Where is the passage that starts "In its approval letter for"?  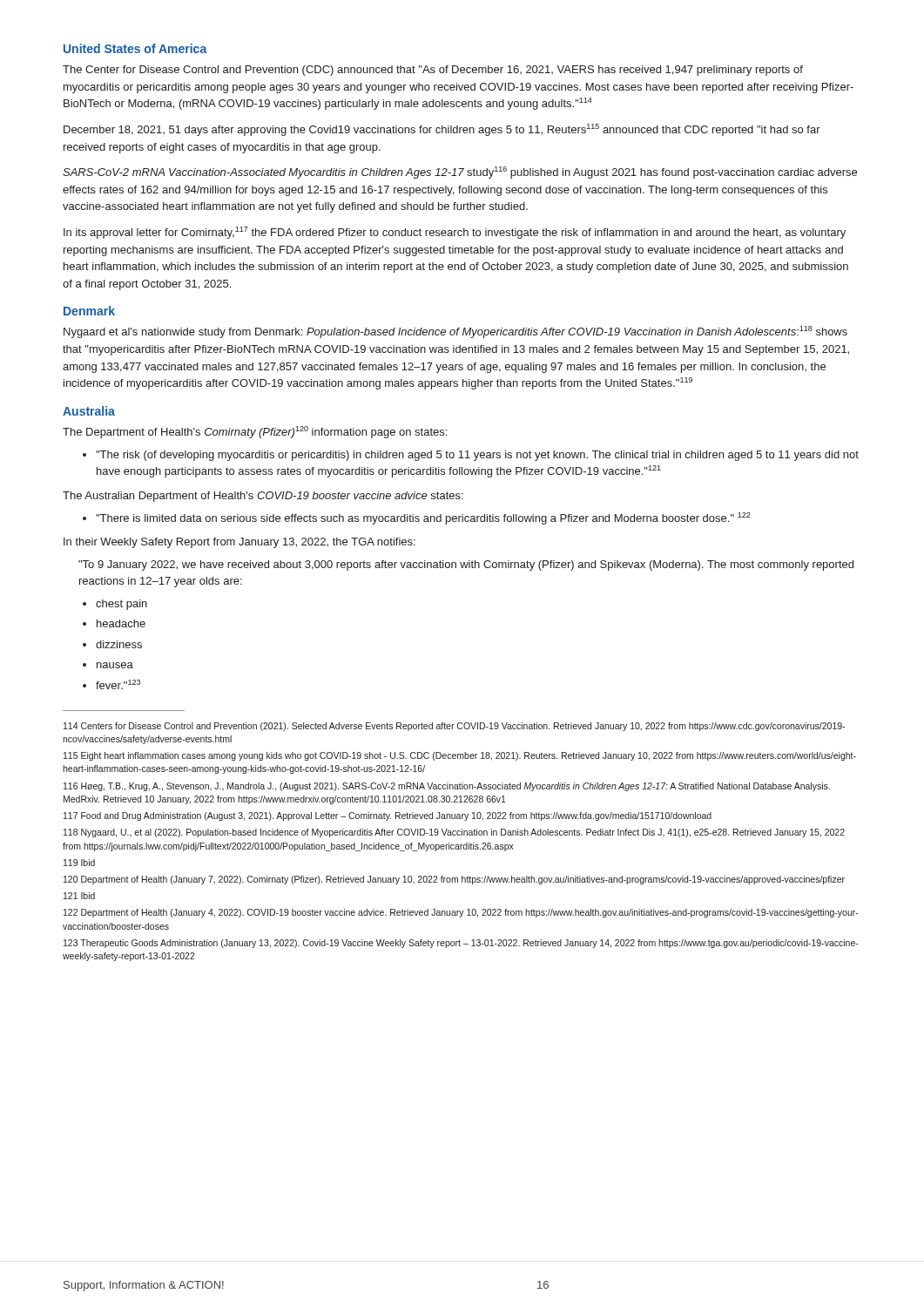tap(462, 258)
